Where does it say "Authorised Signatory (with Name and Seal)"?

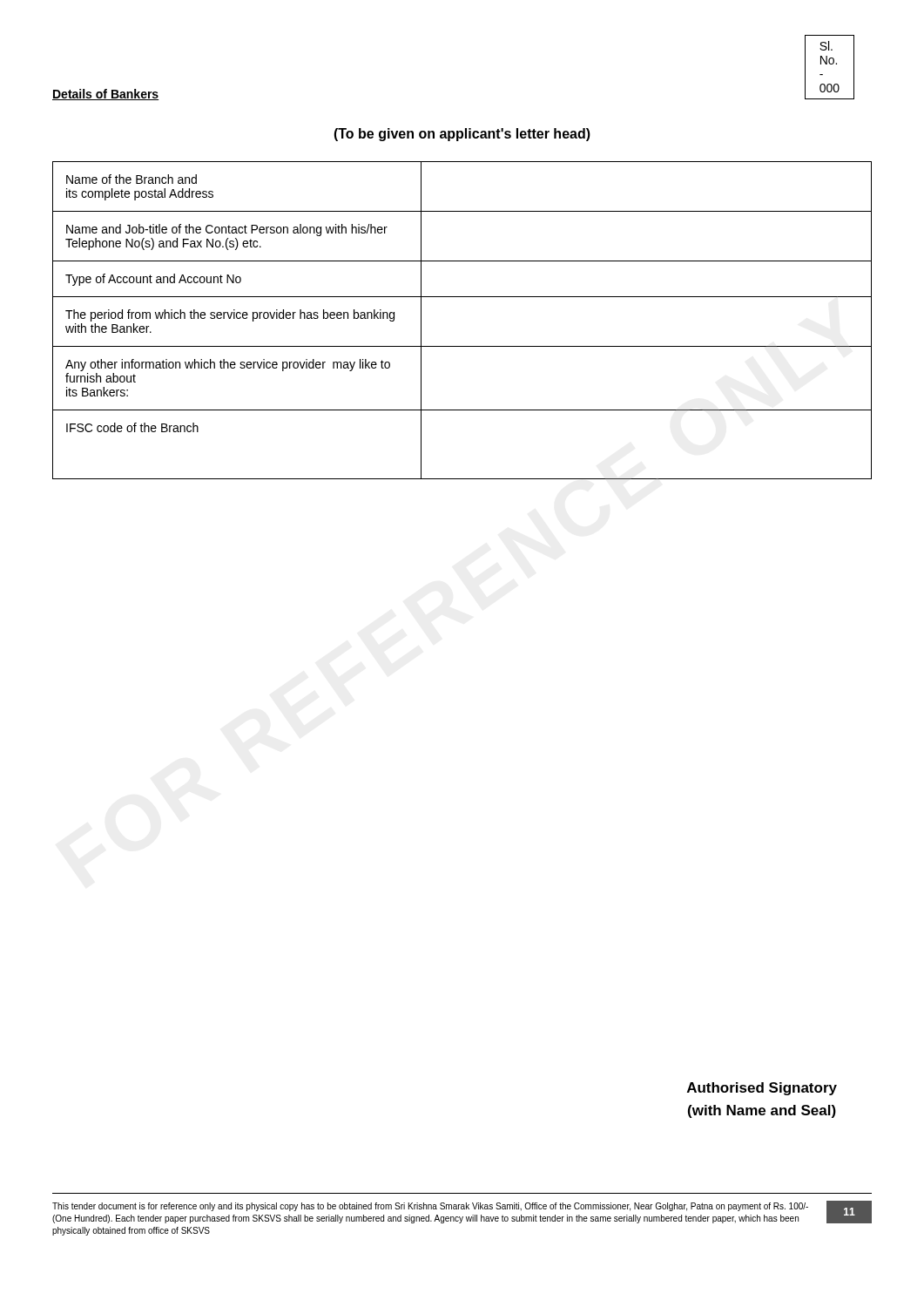pos(762,1100)
